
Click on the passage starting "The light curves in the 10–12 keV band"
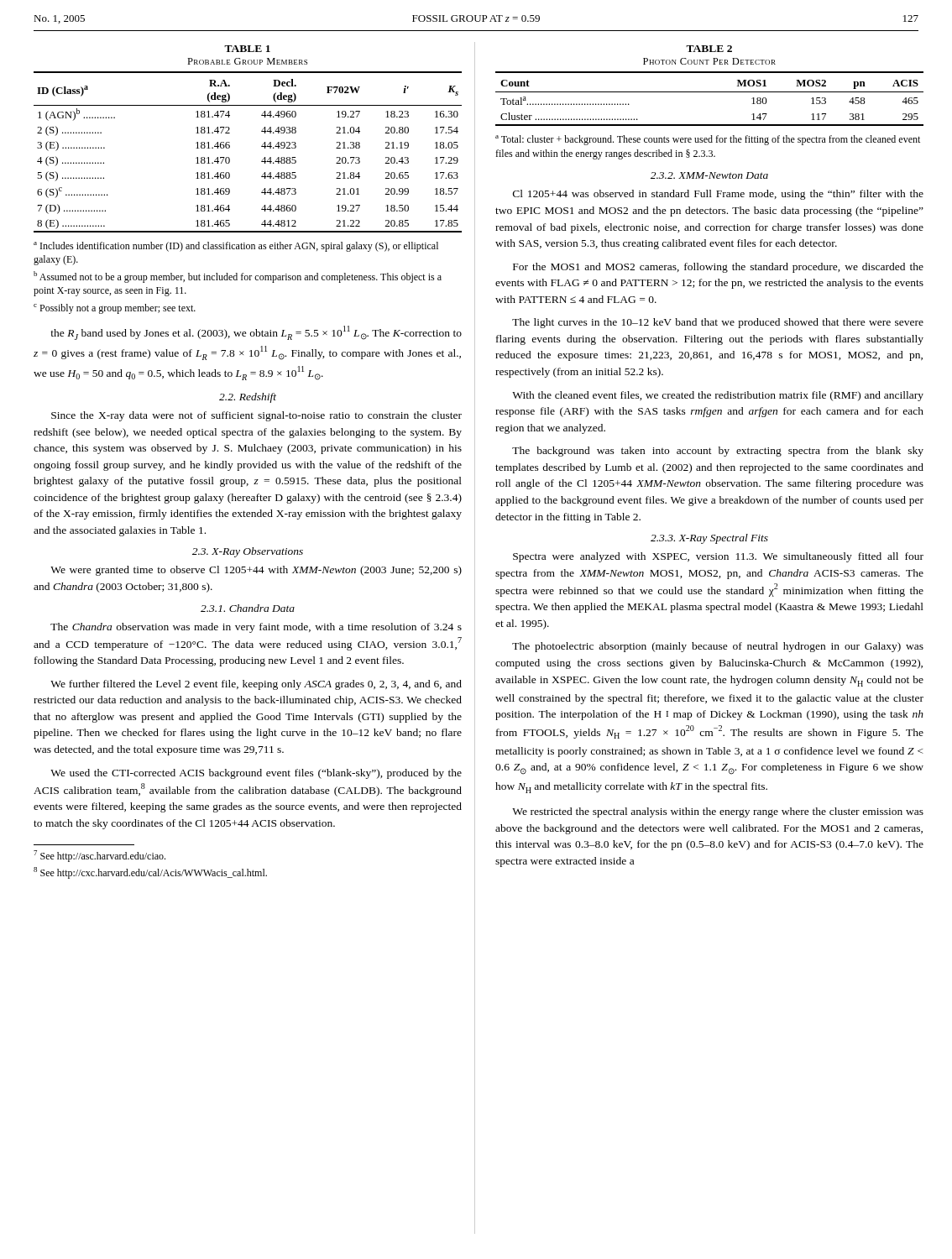coord(709,347)
